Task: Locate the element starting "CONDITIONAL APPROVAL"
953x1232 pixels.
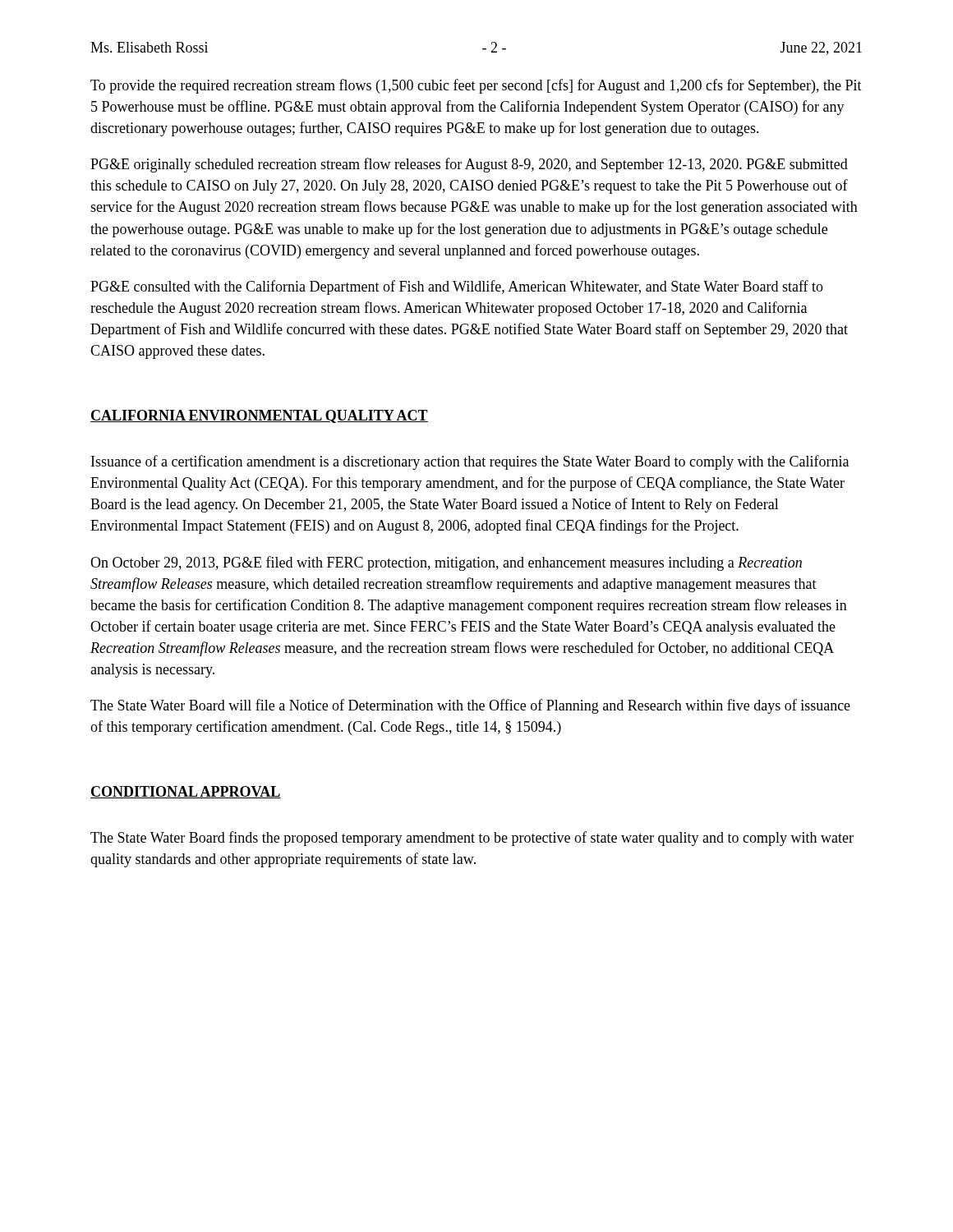Action: click(x=185, y=792)
